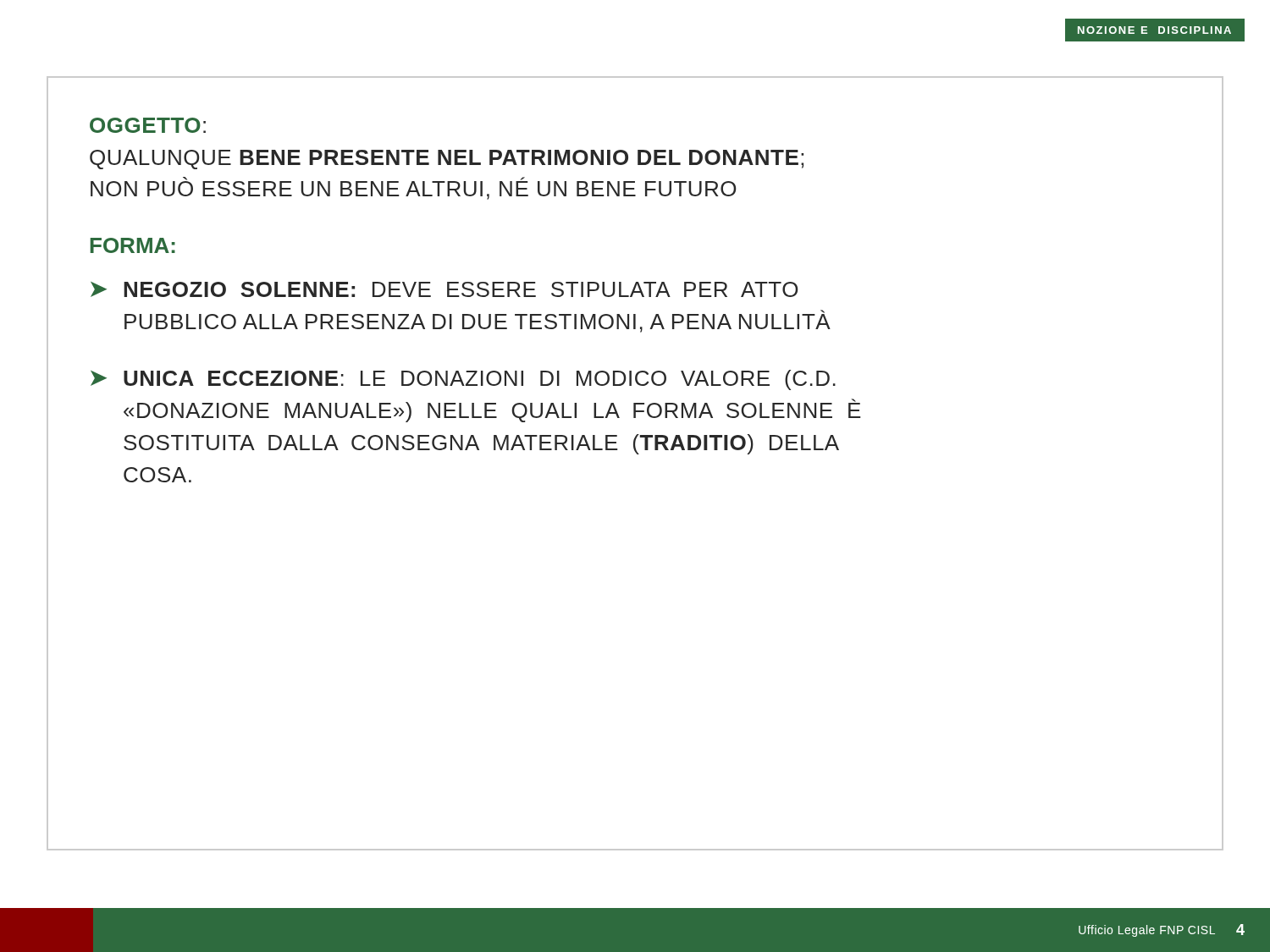
Task: Locate the list item that reads "➤ NEGOZIO SOLENNE: DEVE ESSERE STIPULATA PER ATTO"
Action: point(635,306)
